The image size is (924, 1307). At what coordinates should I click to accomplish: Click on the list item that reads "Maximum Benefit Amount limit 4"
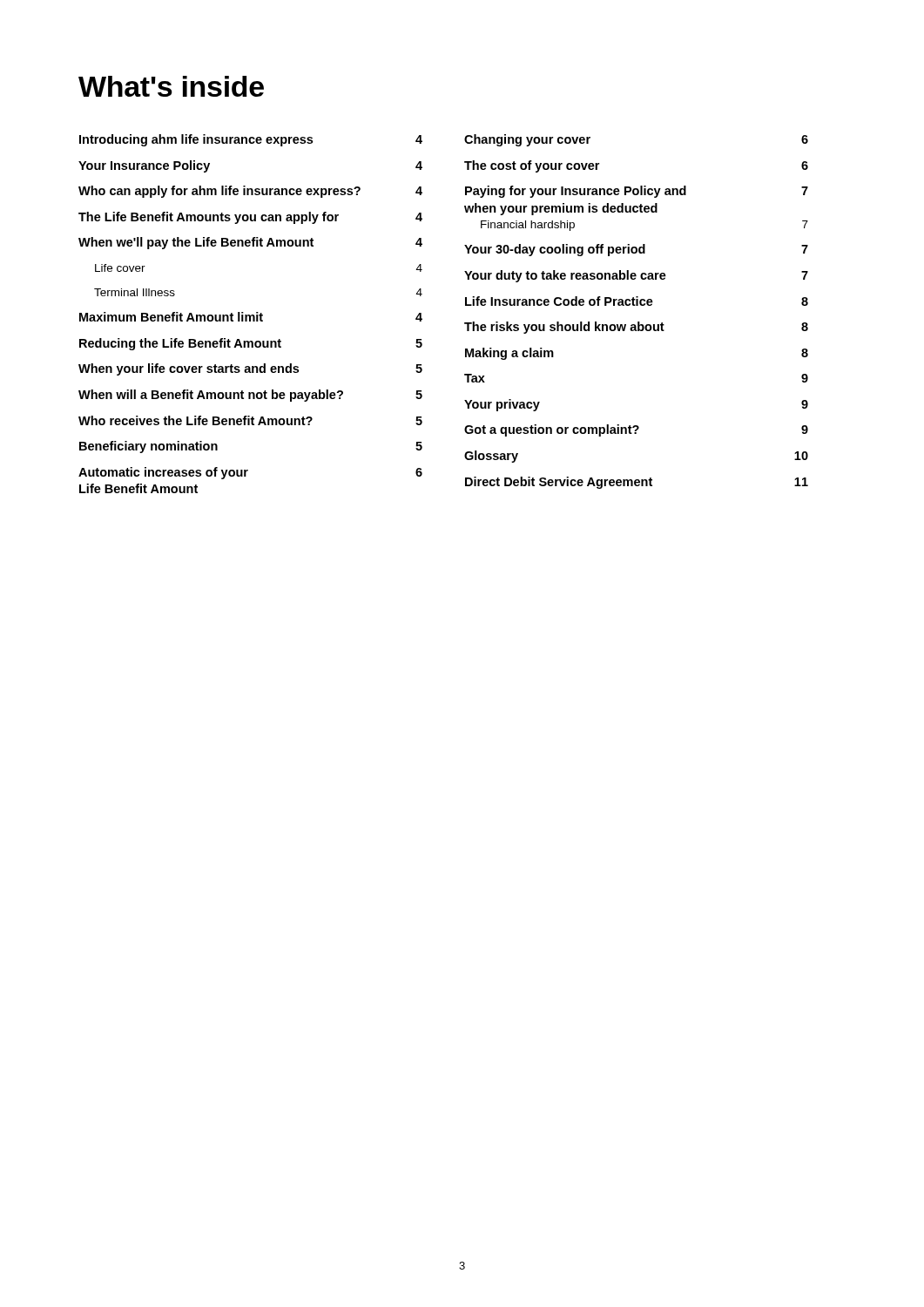tap(250, 318)
